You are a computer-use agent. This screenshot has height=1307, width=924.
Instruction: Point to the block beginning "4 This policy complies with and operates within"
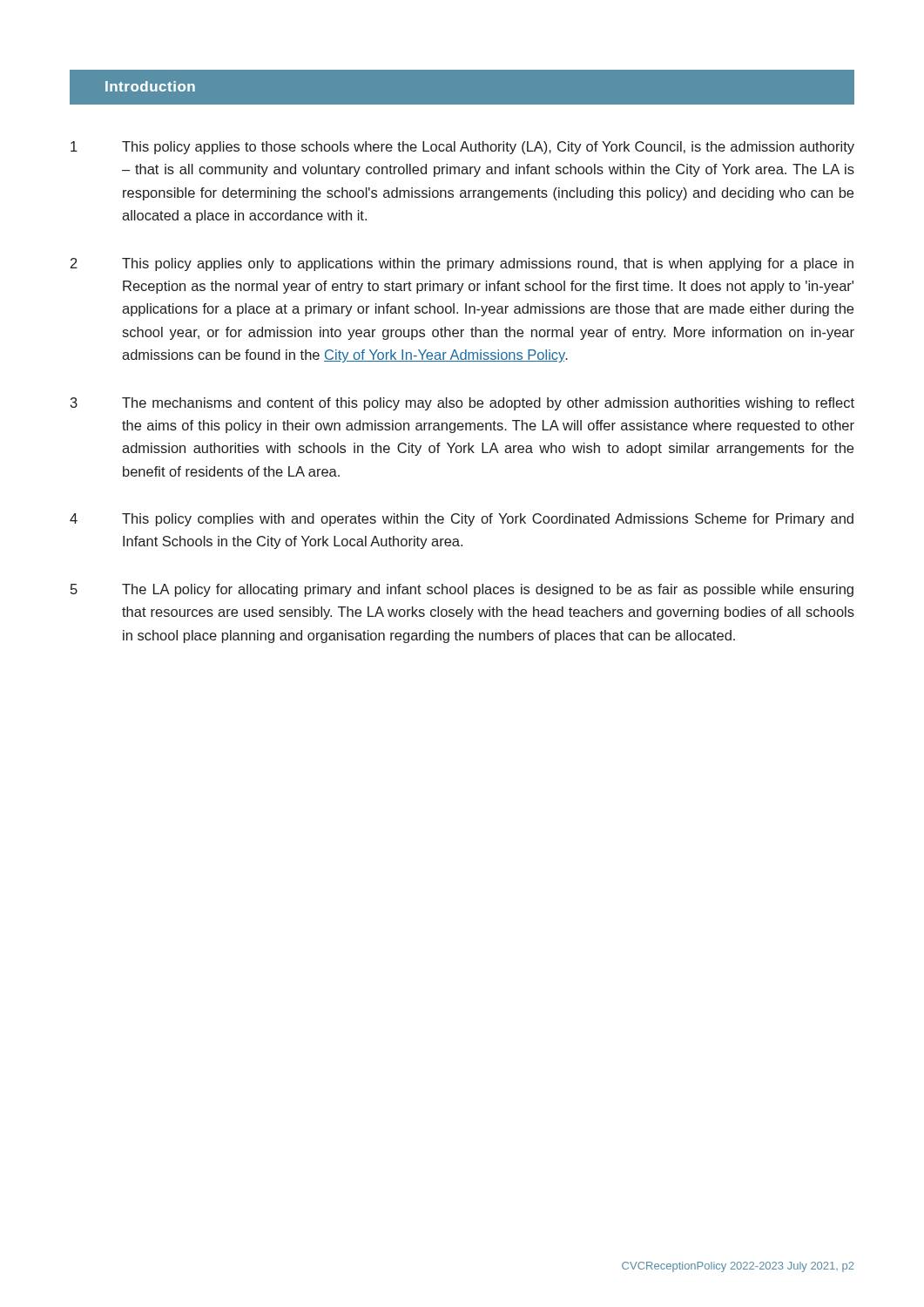[x=462, y=530]
